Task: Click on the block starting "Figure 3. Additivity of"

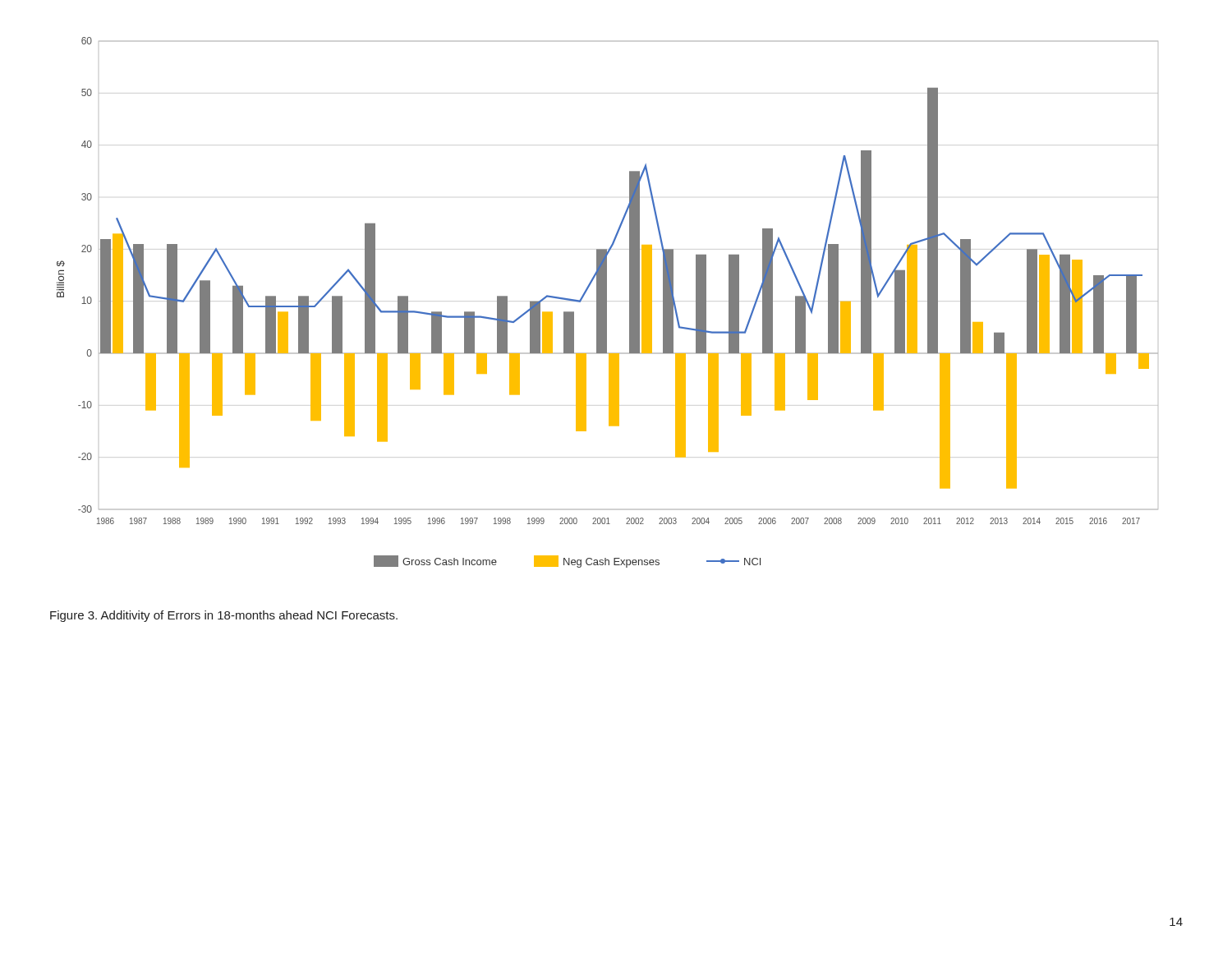Action: coord(224,615)
